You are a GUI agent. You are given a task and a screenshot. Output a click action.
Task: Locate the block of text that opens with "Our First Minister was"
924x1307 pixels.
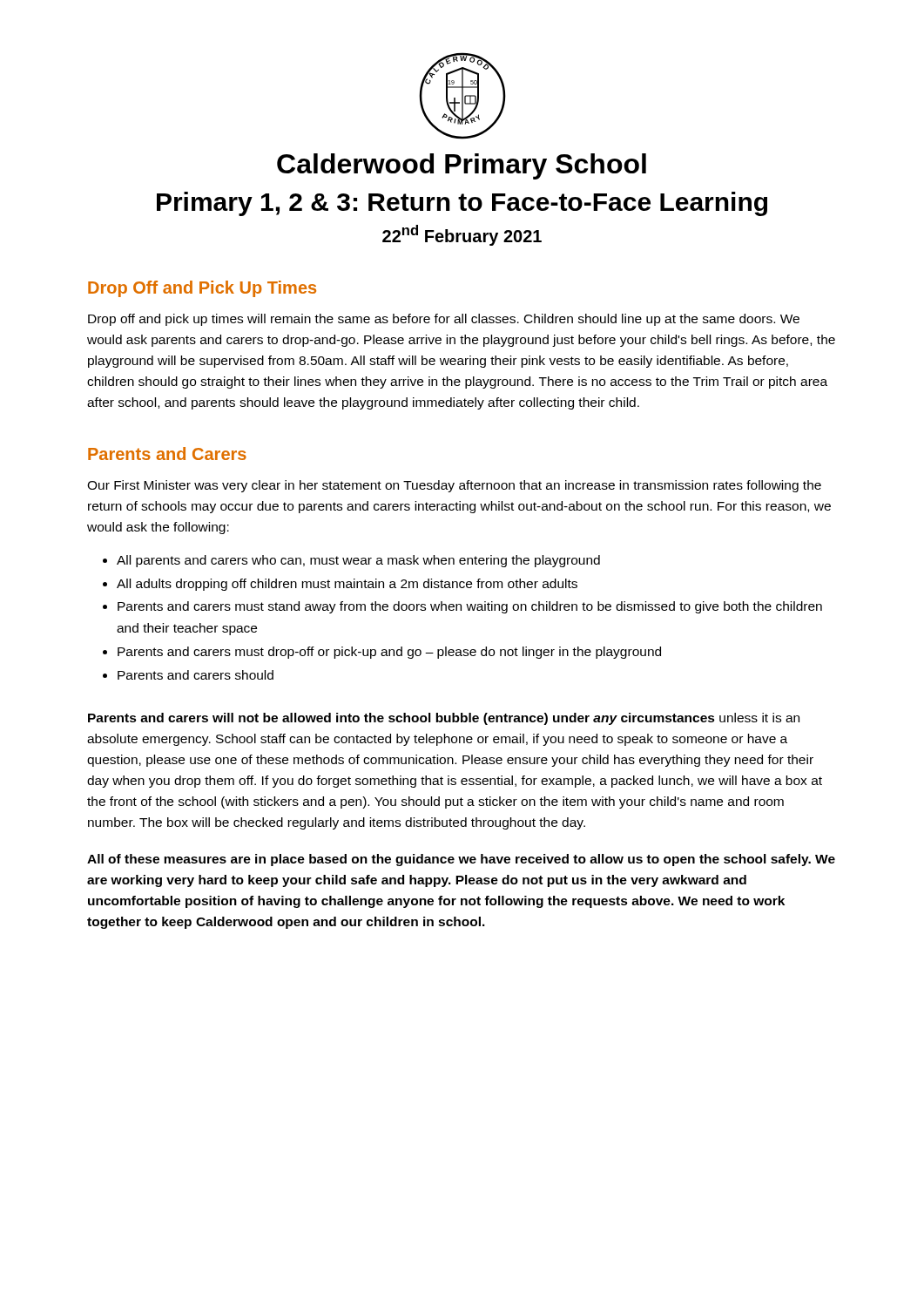(462, 506)
